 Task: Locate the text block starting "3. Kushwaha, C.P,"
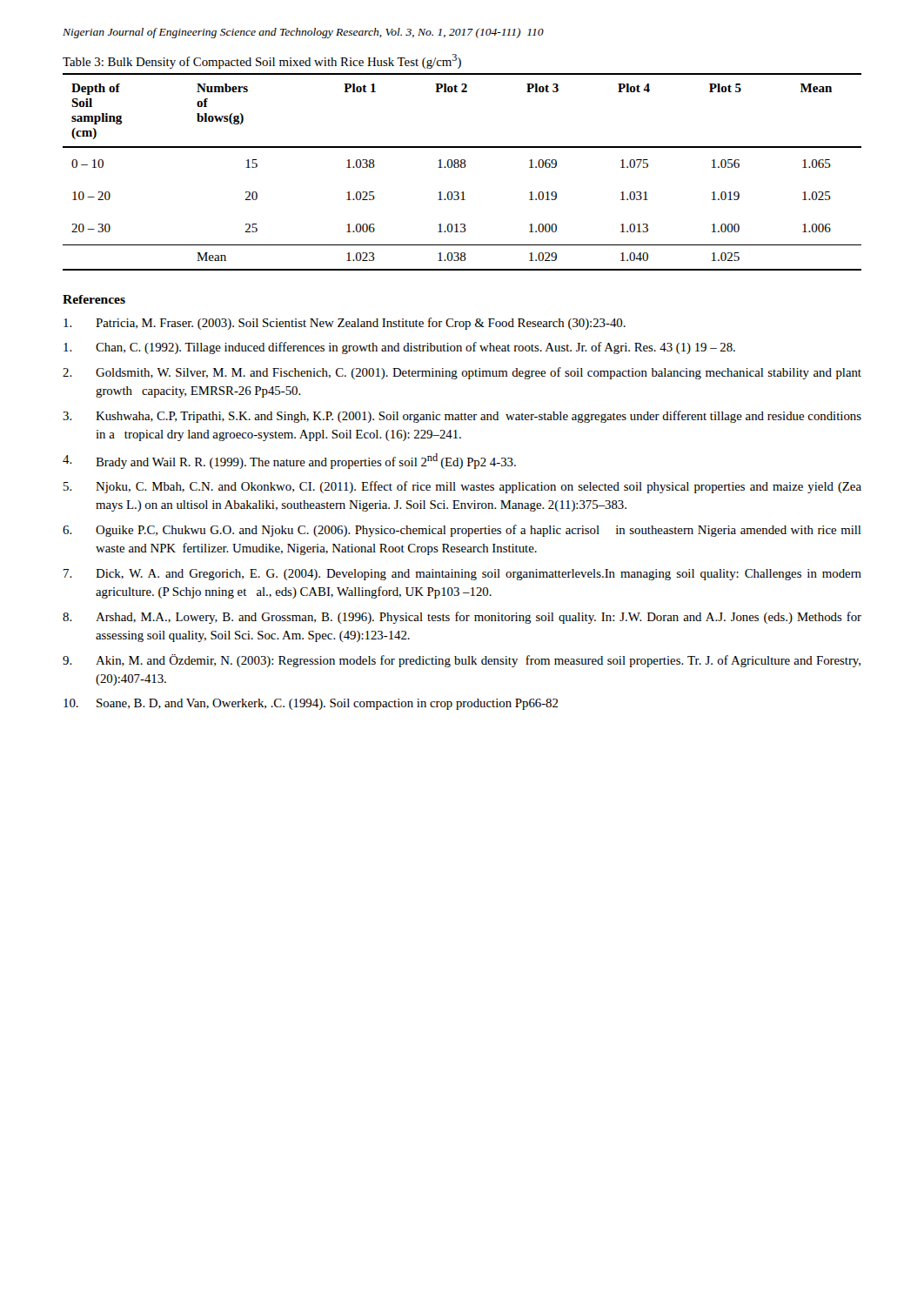[x=462, y=426]
